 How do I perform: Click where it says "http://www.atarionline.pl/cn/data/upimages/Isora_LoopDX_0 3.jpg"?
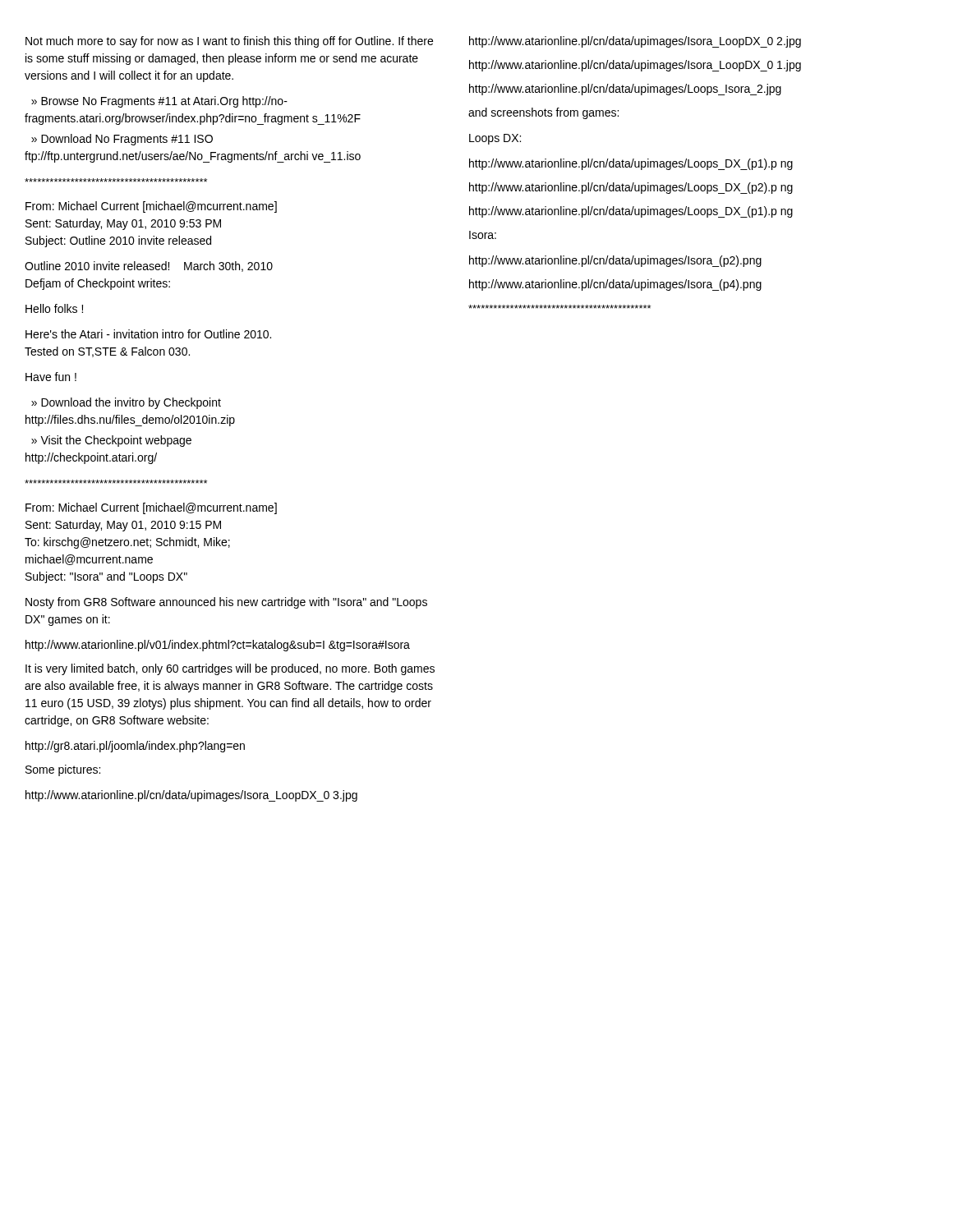coord(191,795)
